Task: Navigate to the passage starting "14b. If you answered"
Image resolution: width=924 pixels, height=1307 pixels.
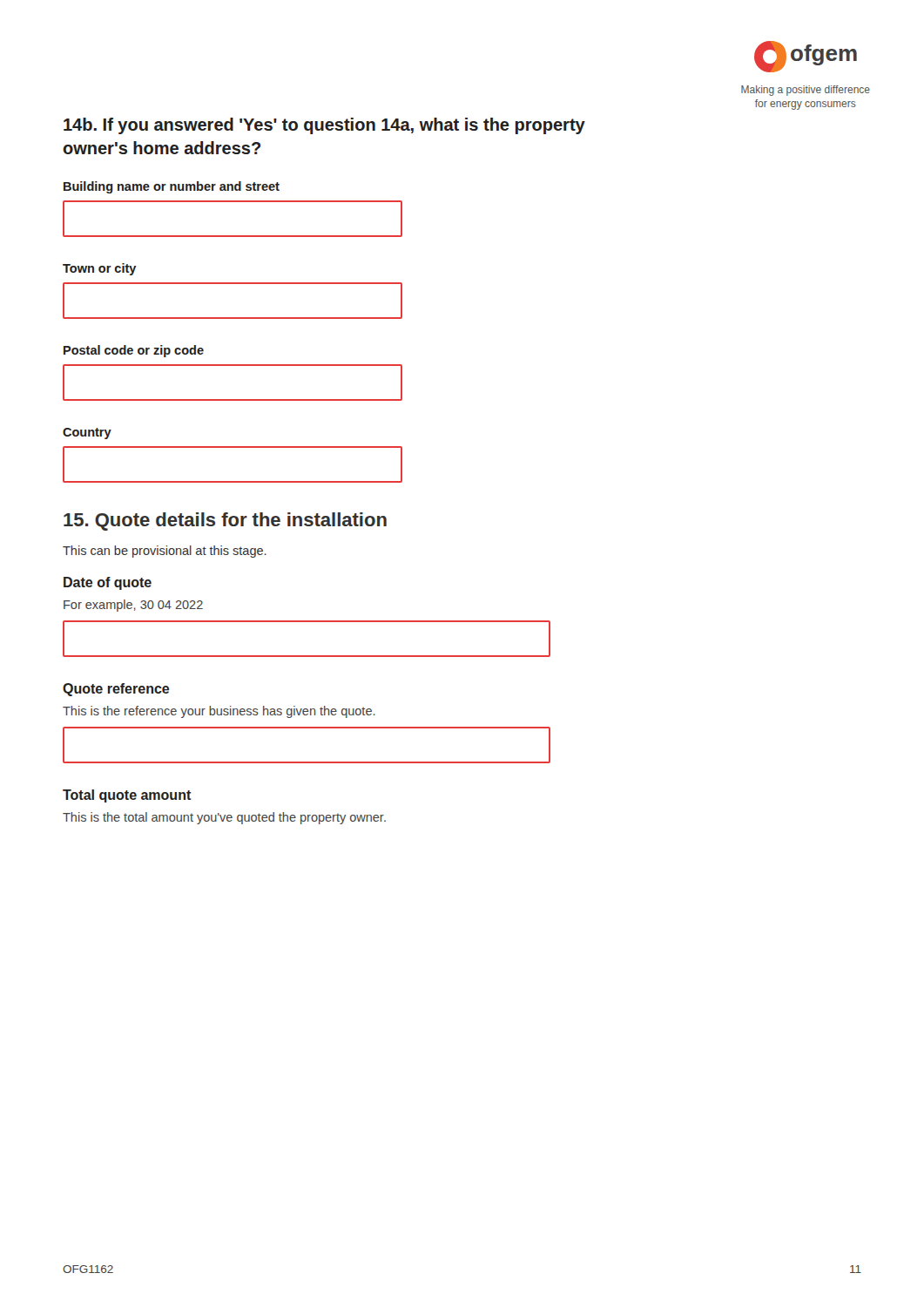Action: coord(324,136)
